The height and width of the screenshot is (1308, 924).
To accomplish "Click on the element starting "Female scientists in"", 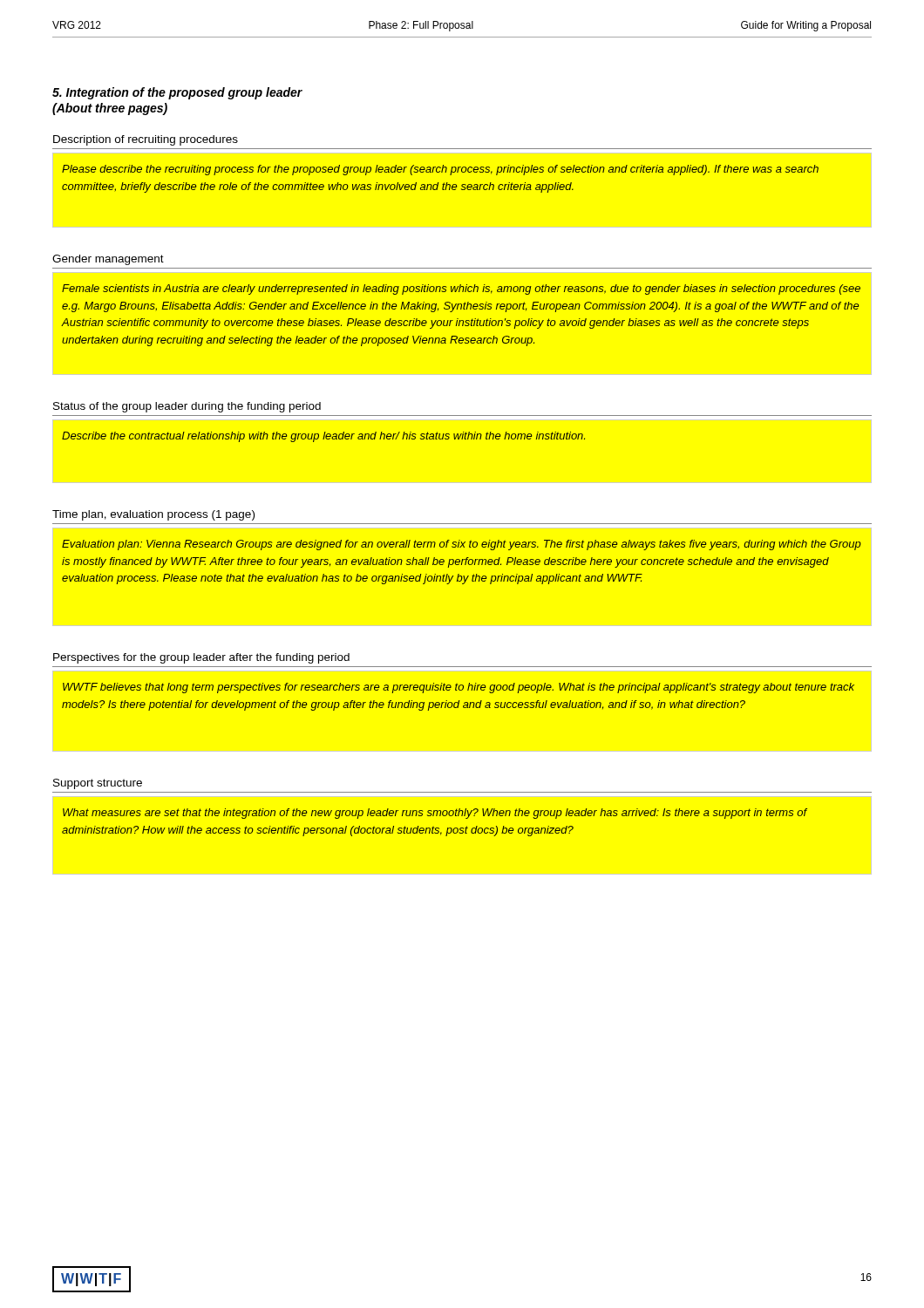I will (461, 314).
